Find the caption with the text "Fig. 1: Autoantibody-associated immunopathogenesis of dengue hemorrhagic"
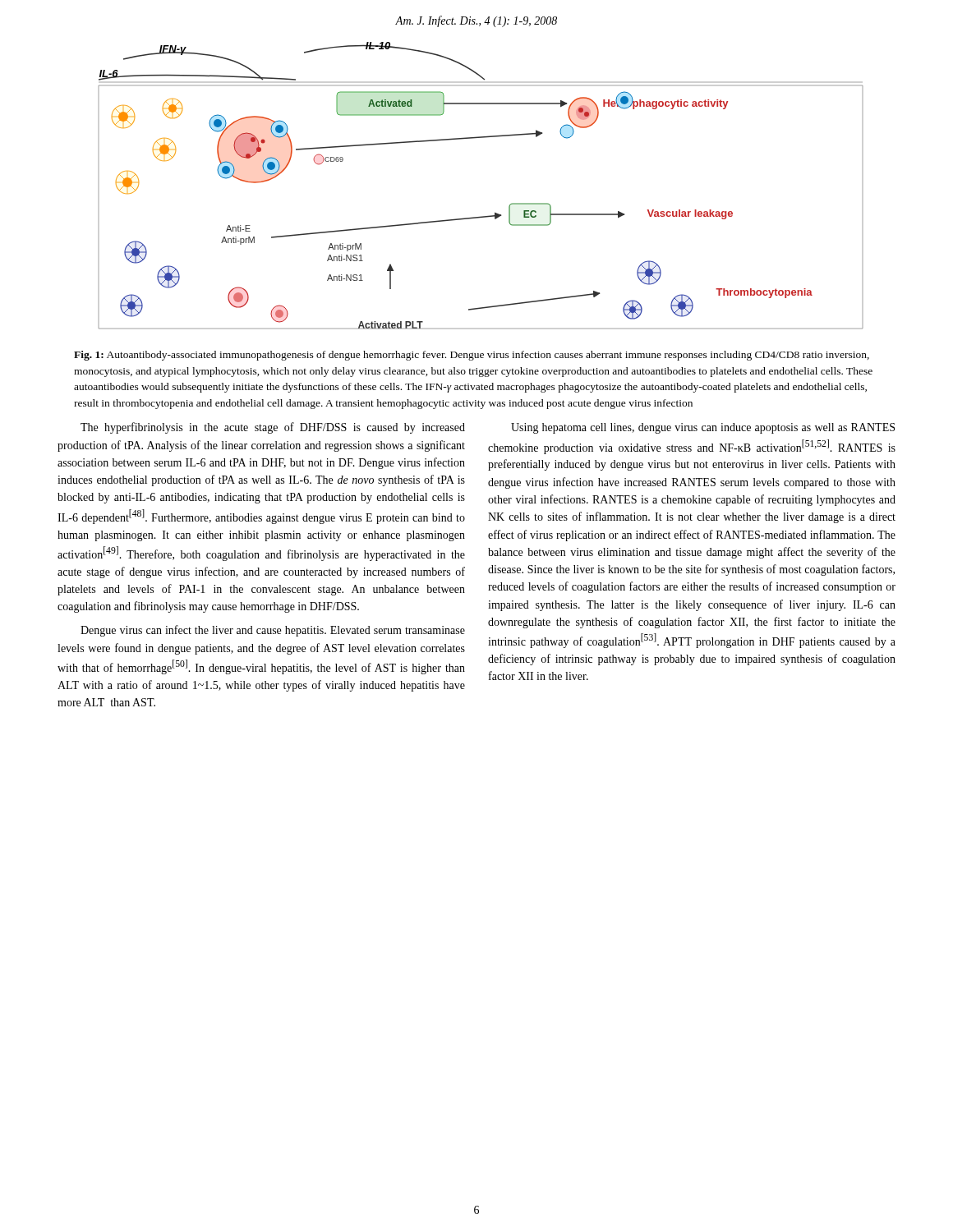The height and width of the screenshot is (1232, 953). pyautogui.click(x=473, y=379)
